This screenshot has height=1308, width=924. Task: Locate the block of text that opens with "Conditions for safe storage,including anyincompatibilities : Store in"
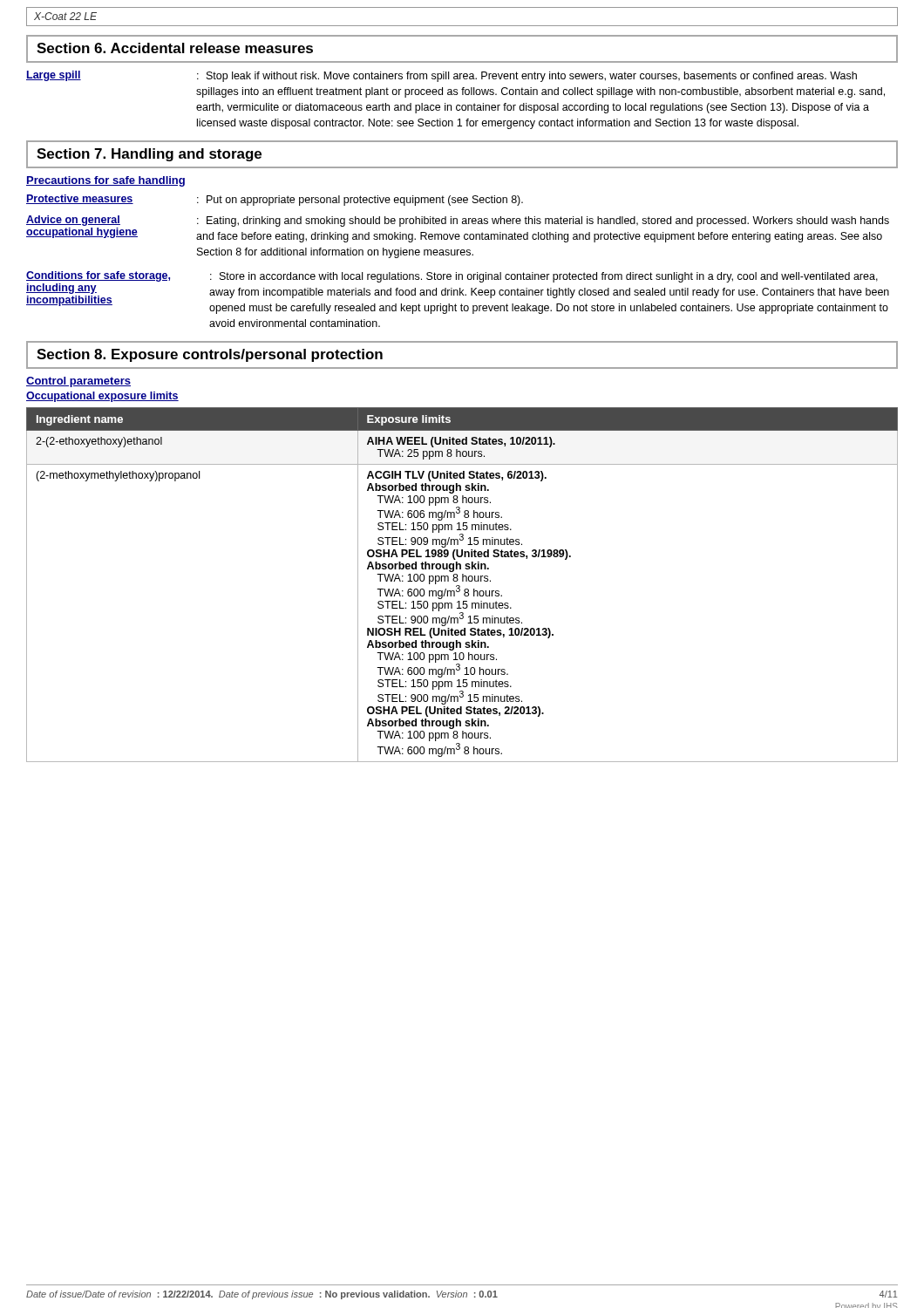(462, 300)
